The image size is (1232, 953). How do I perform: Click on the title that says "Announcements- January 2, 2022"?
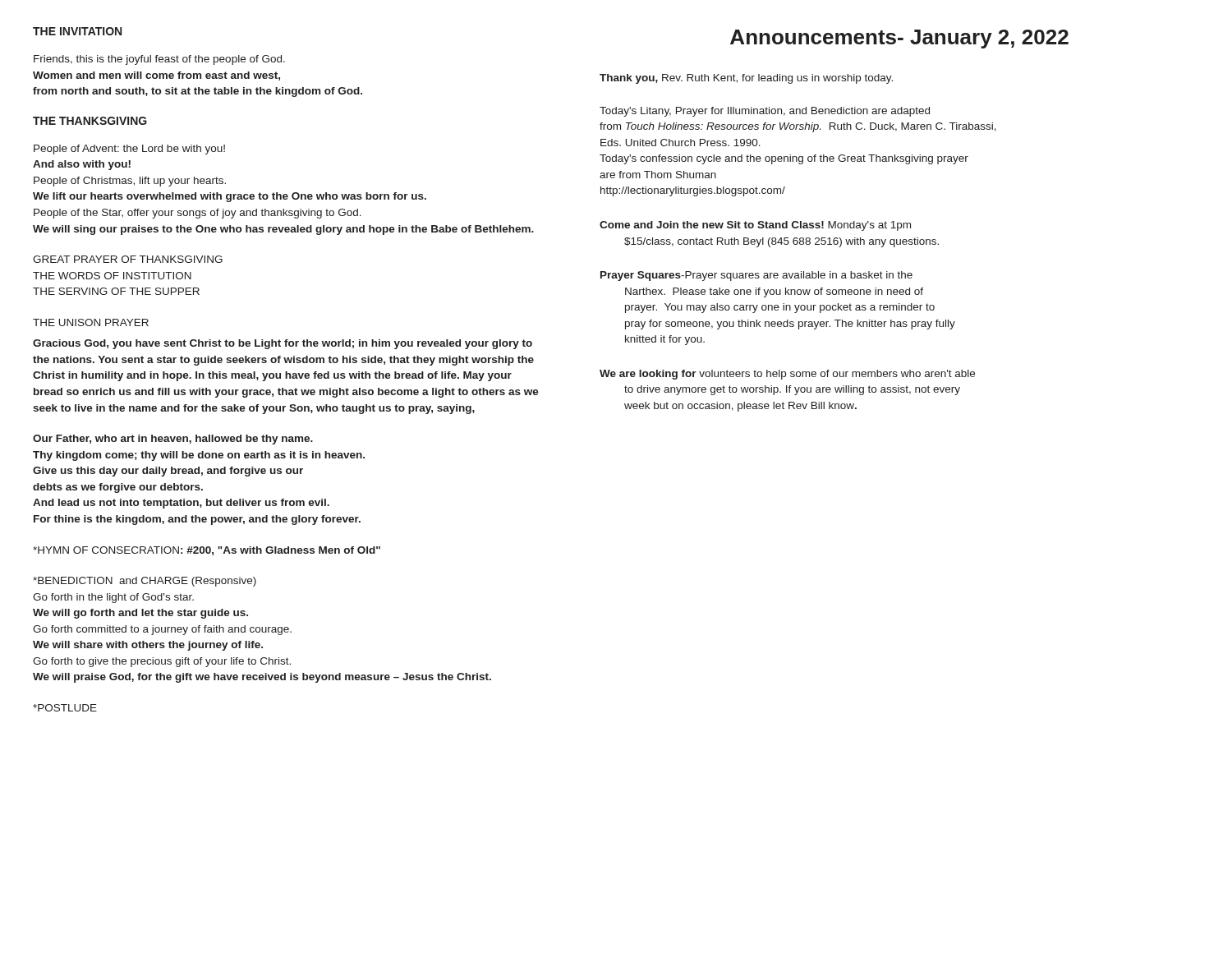pyautogui.click(x=899, y=37)
